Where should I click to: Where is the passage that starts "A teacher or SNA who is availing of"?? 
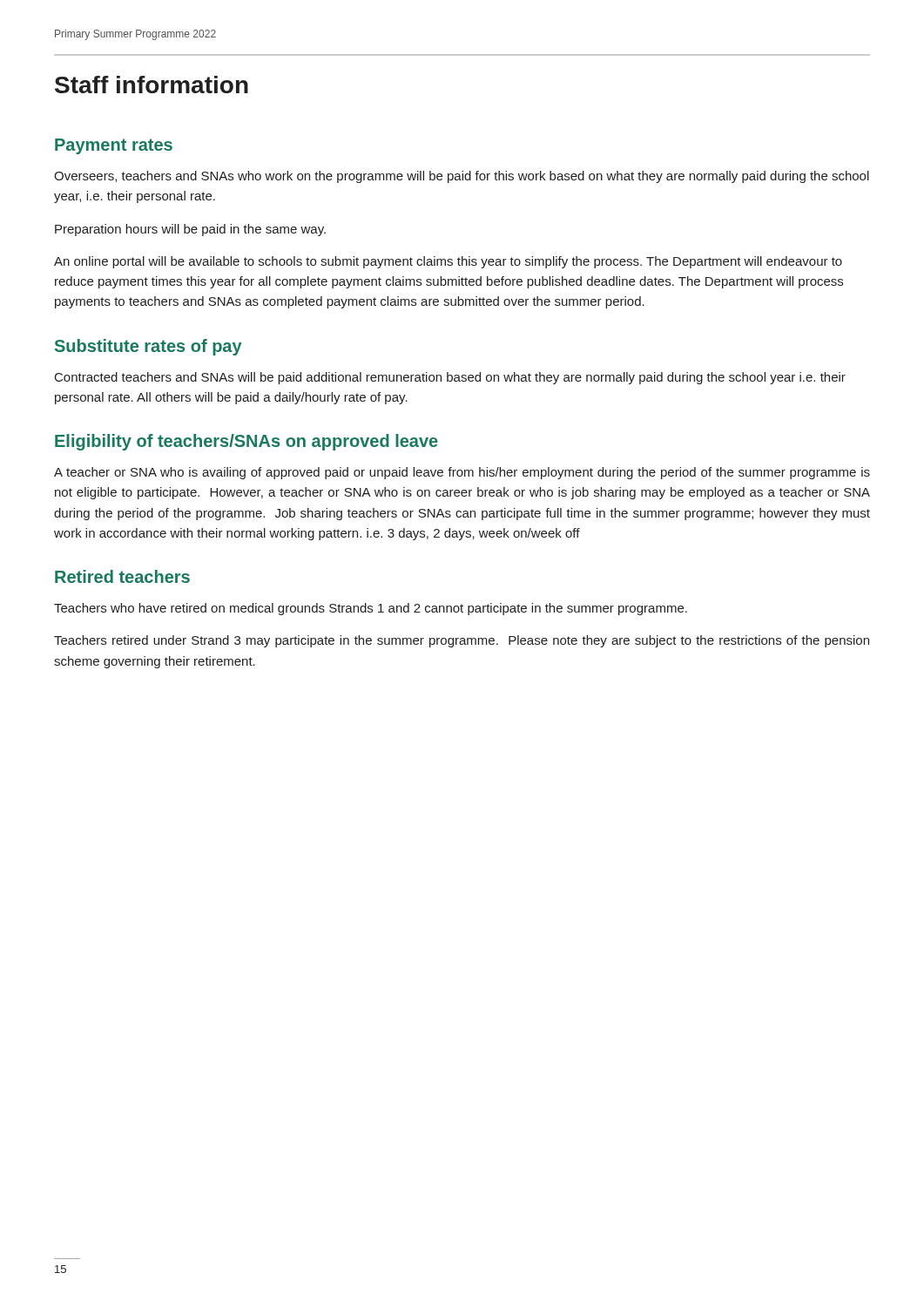click(462, 502)
